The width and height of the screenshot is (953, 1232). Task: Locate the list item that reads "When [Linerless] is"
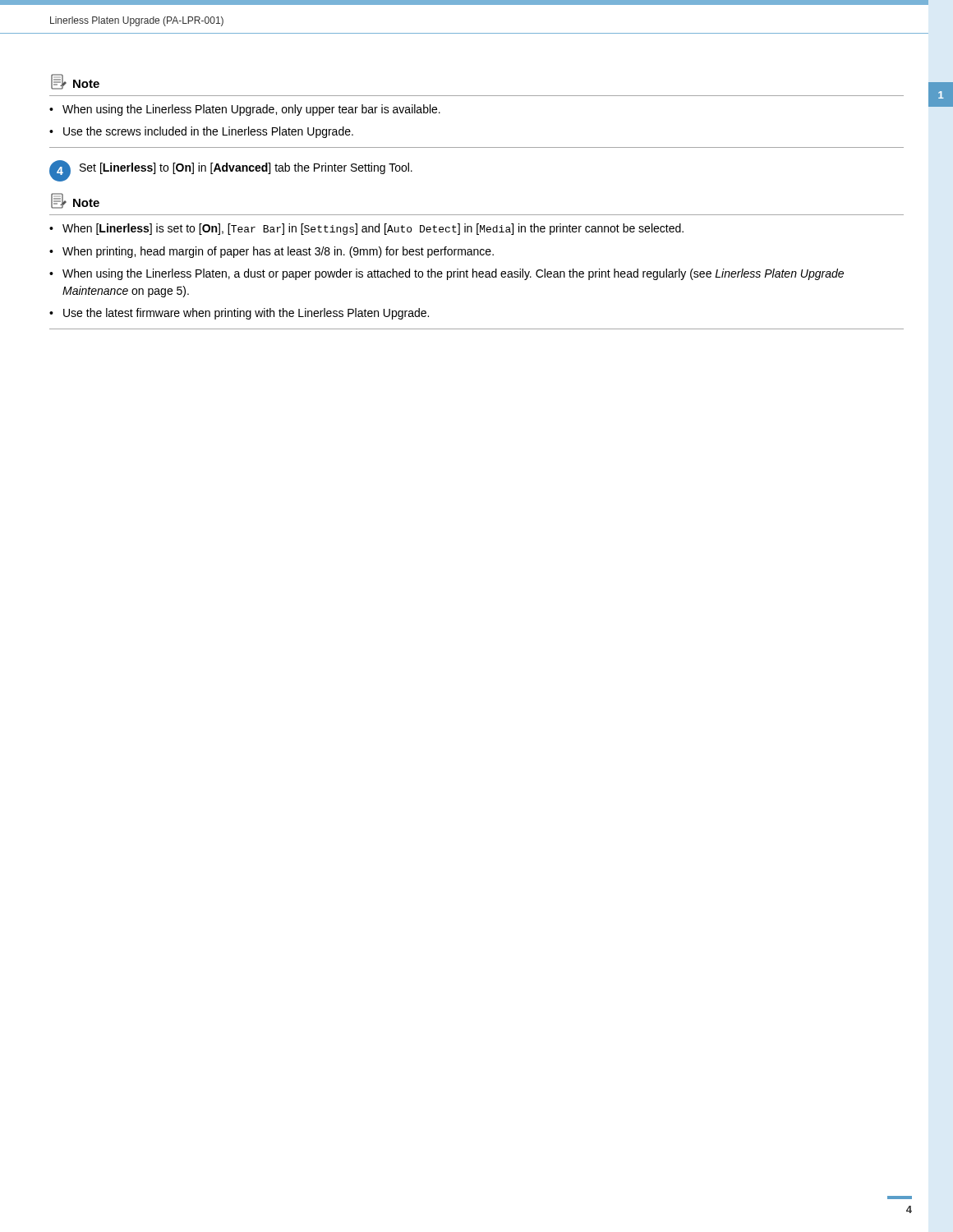tap(476, 229)
